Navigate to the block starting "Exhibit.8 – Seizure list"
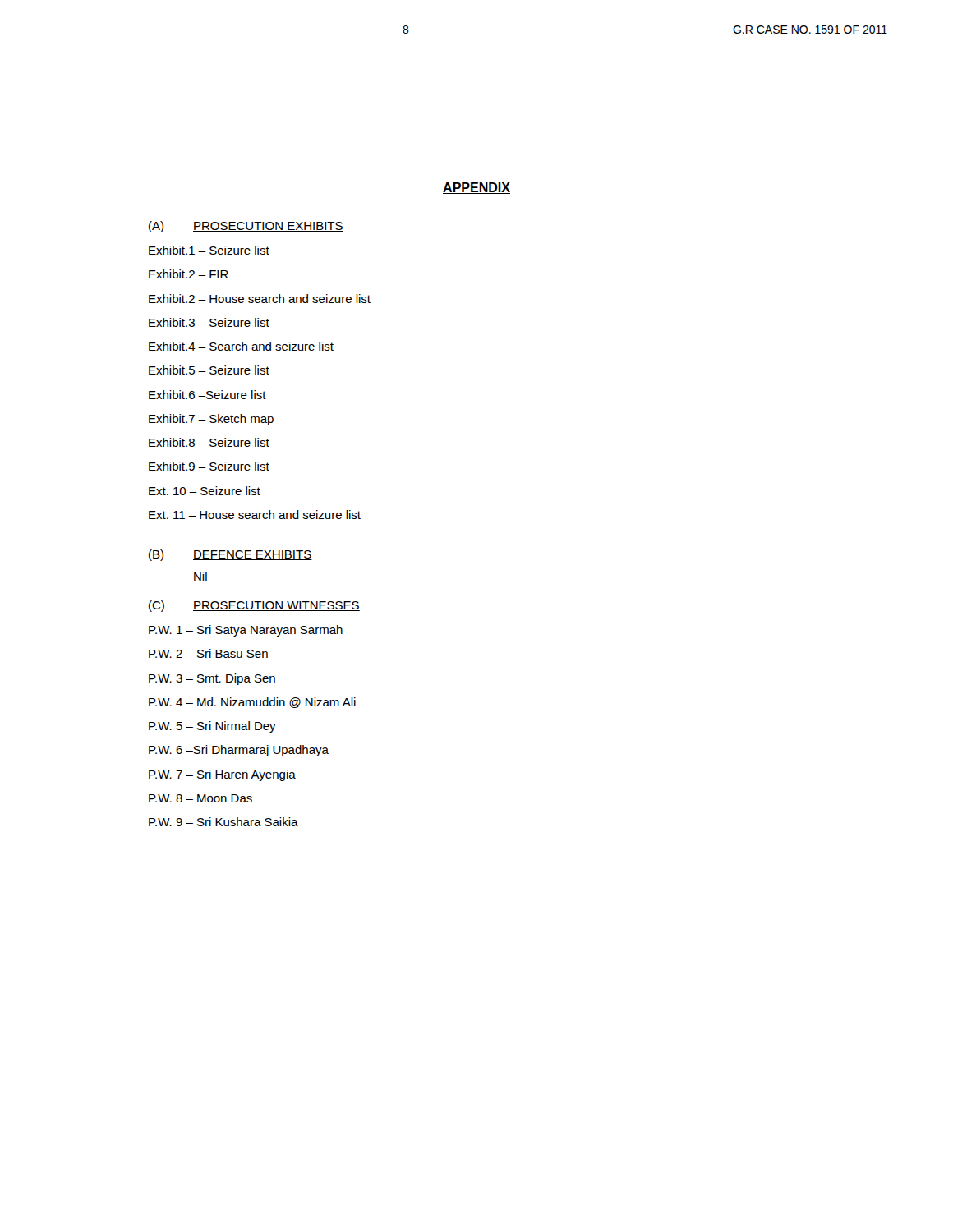 click(209, 442)
